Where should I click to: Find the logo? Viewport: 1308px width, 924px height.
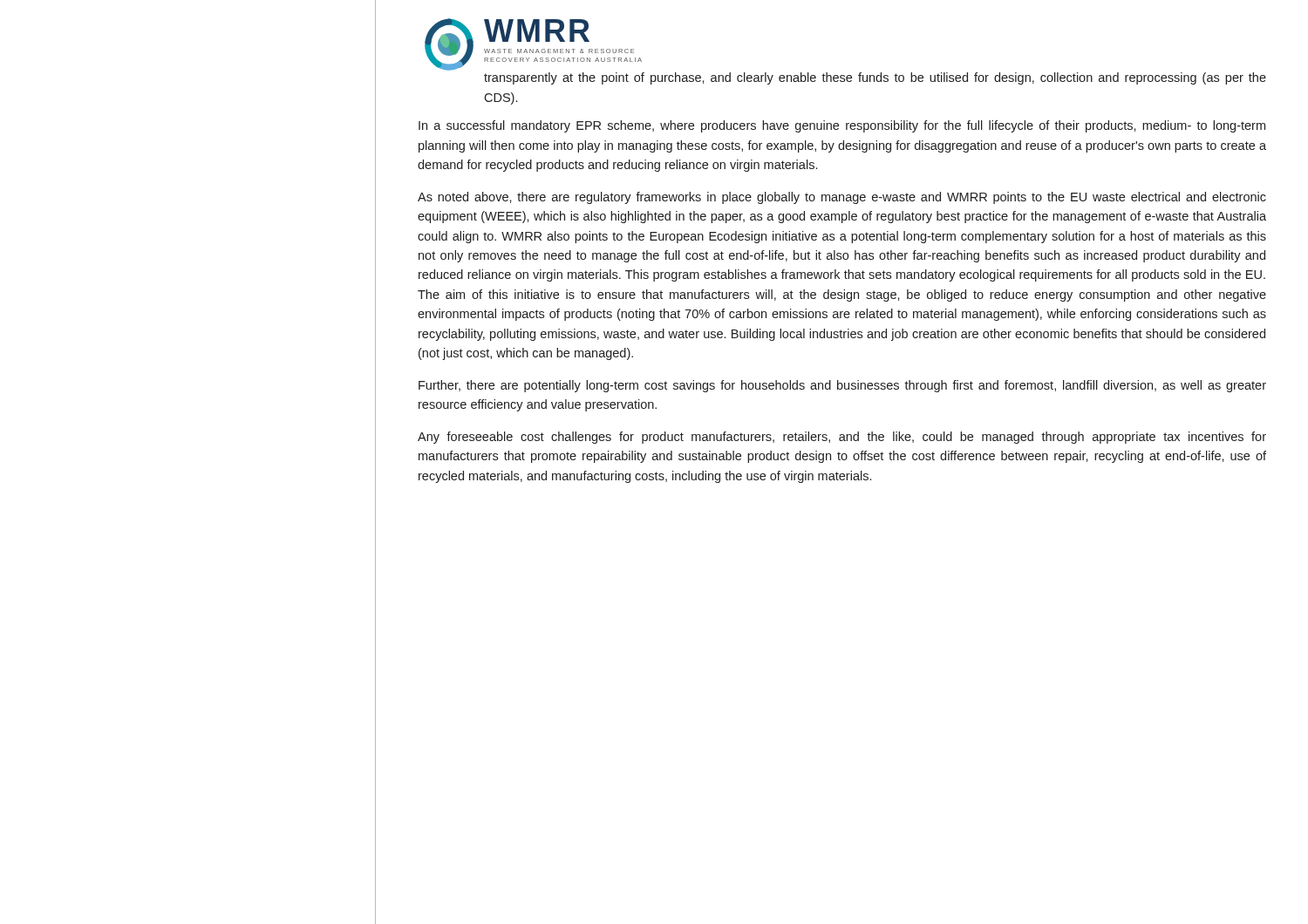(449, 46)
